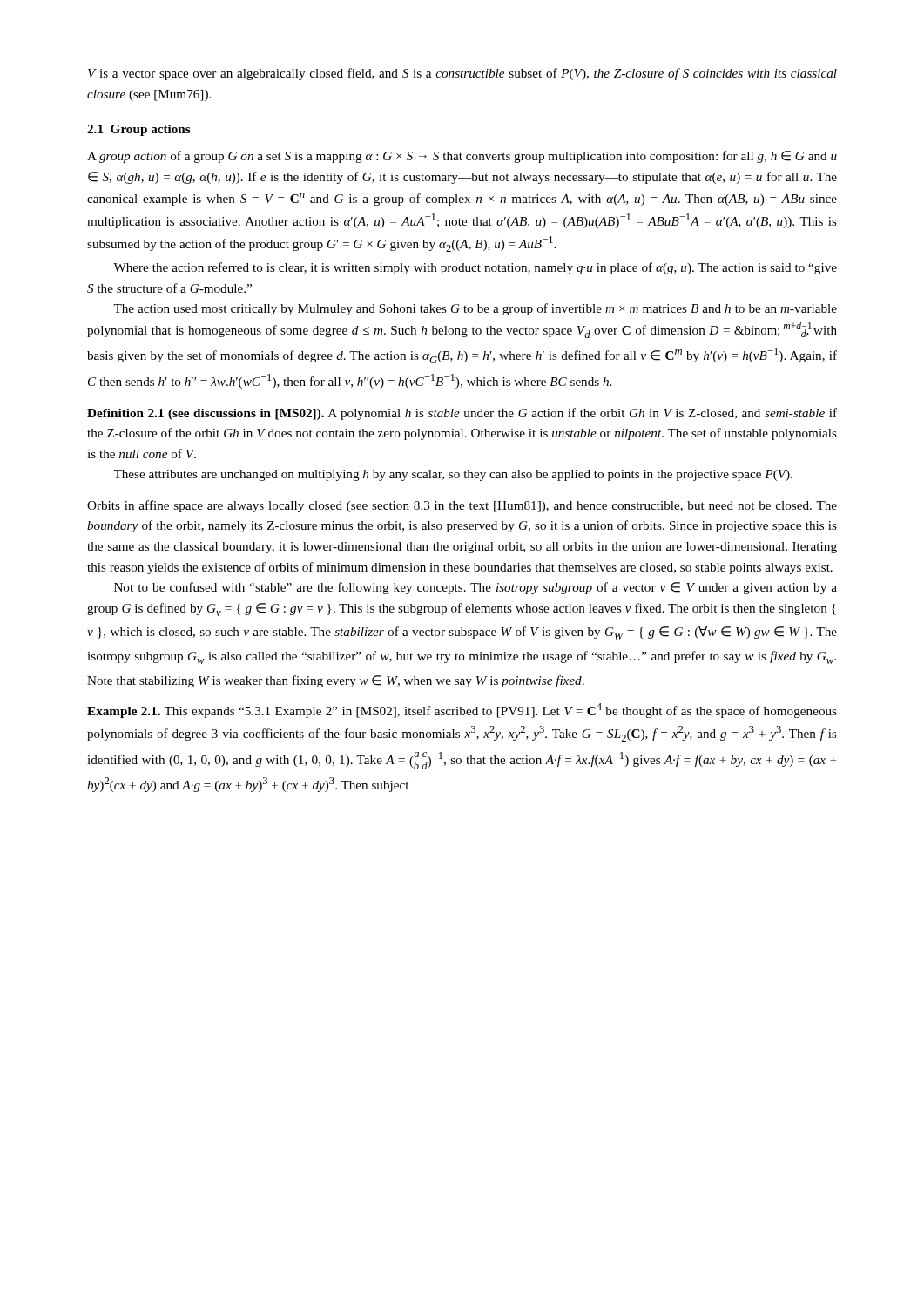Where is the passage that starts "A group action of a group G on"?
Image resolution: width=924 pixels, height=1307 pixels.
(462, 269)
